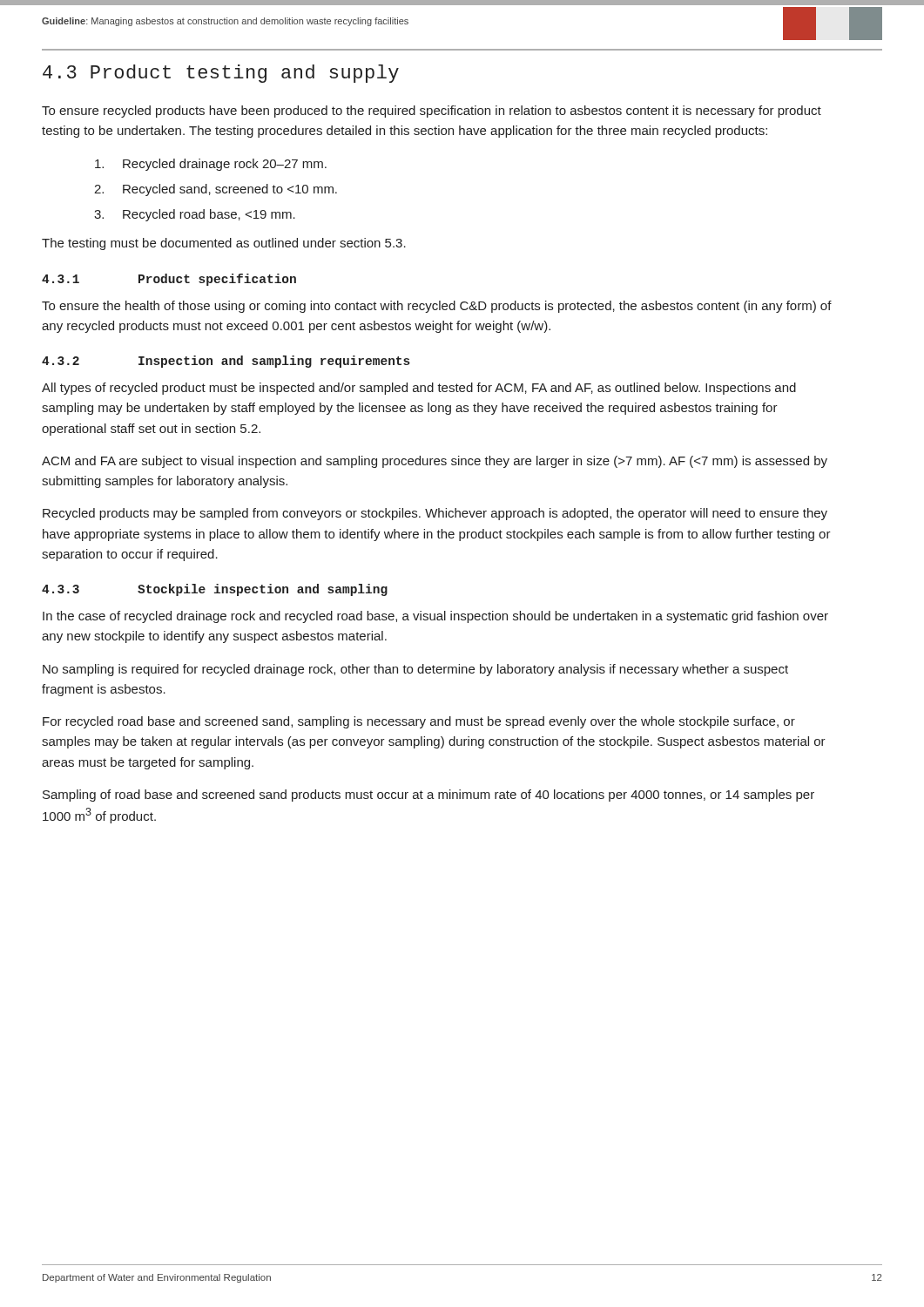Locate the region starting "To ensure the health of those using"
924x1307 pixels.
[x=442, y=315]
